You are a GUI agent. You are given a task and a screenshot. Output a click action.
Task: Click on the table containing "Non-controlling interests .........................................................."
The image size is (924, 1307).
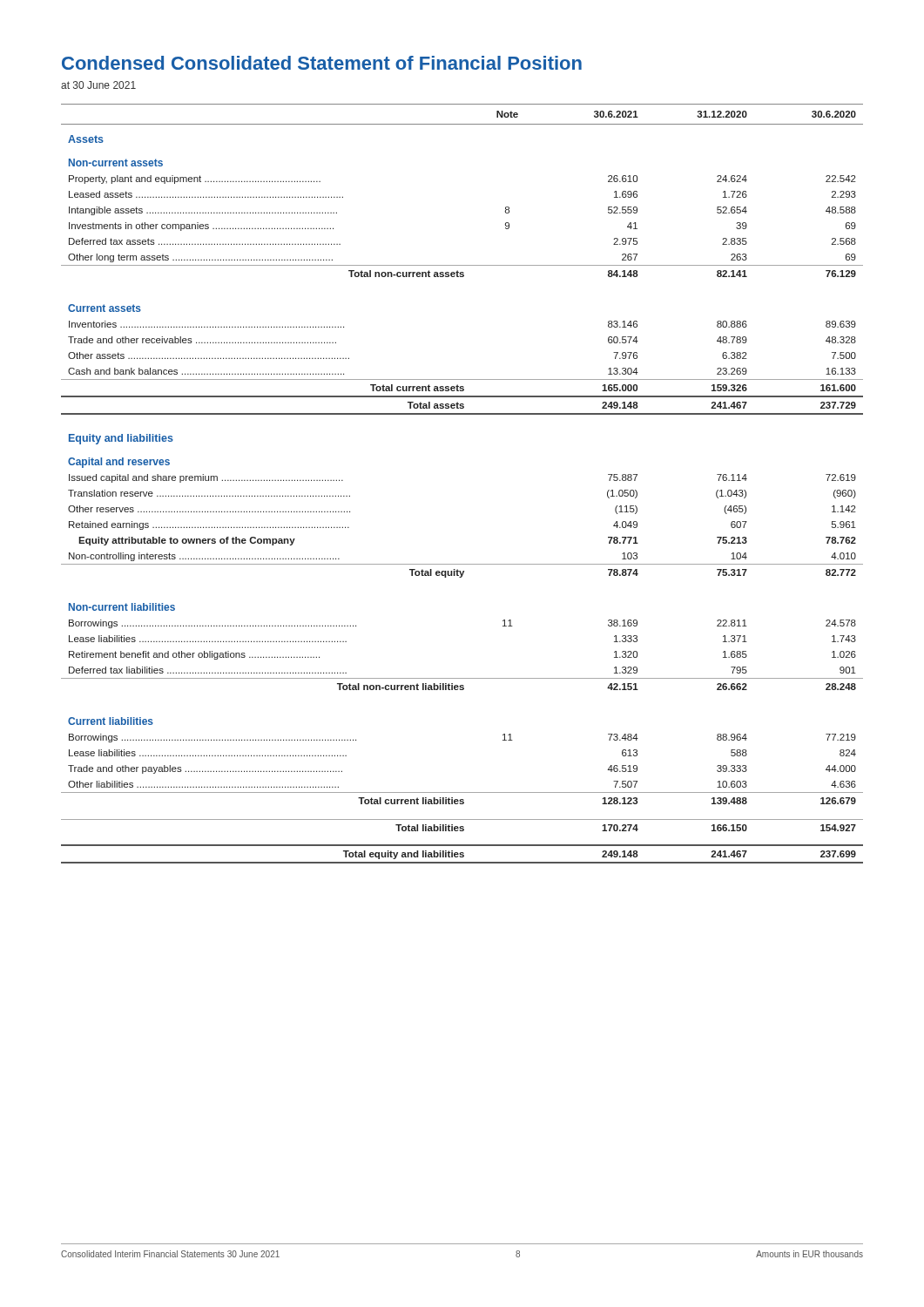462,484
